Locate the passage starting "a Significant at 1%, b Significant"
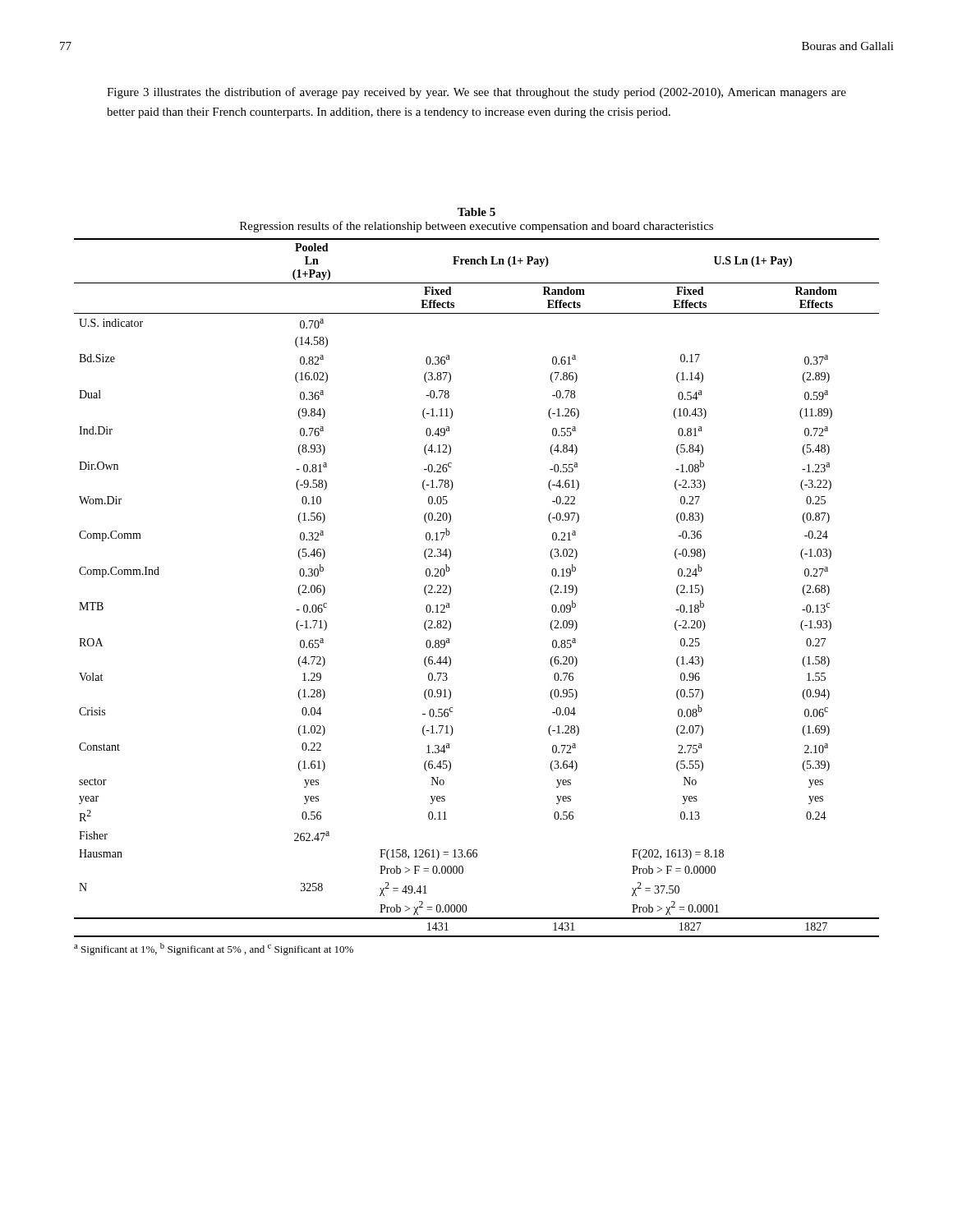The height and width of the screenshot is (1232, 953). (x=214, y=948)
